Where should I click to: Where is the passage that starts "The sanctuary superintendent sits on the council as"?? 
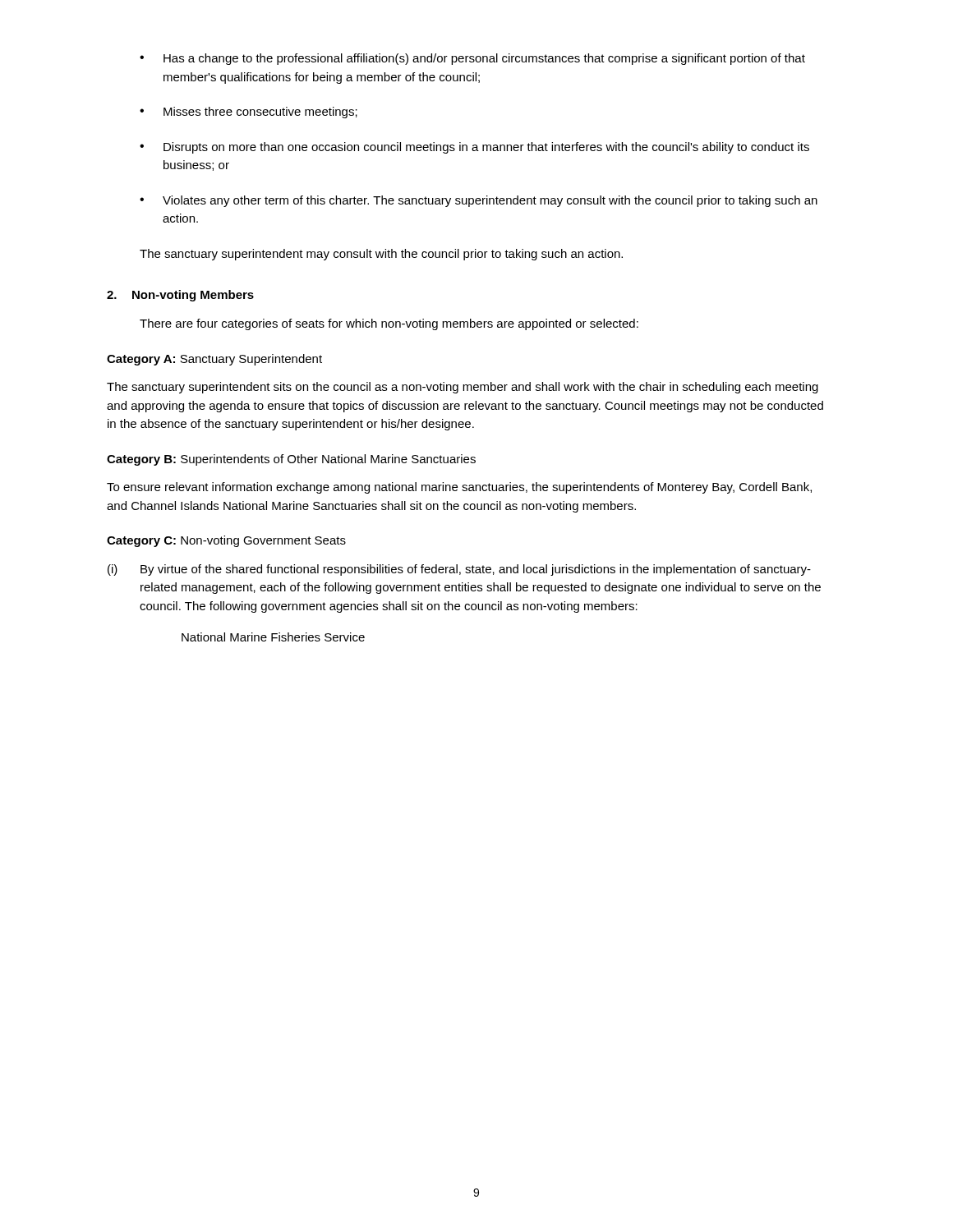point(465,405)
